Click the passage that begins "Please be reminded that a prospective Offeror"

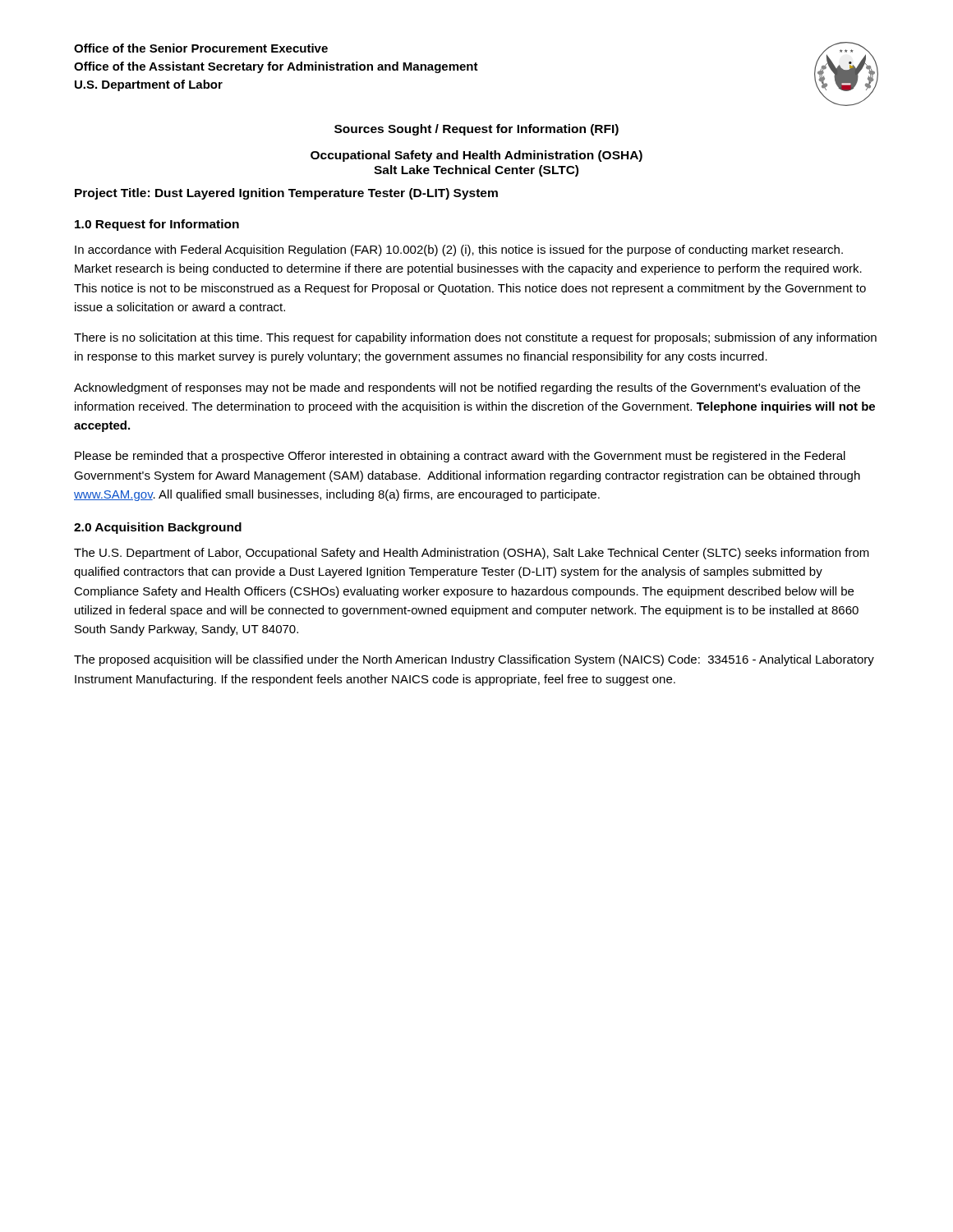467,475
